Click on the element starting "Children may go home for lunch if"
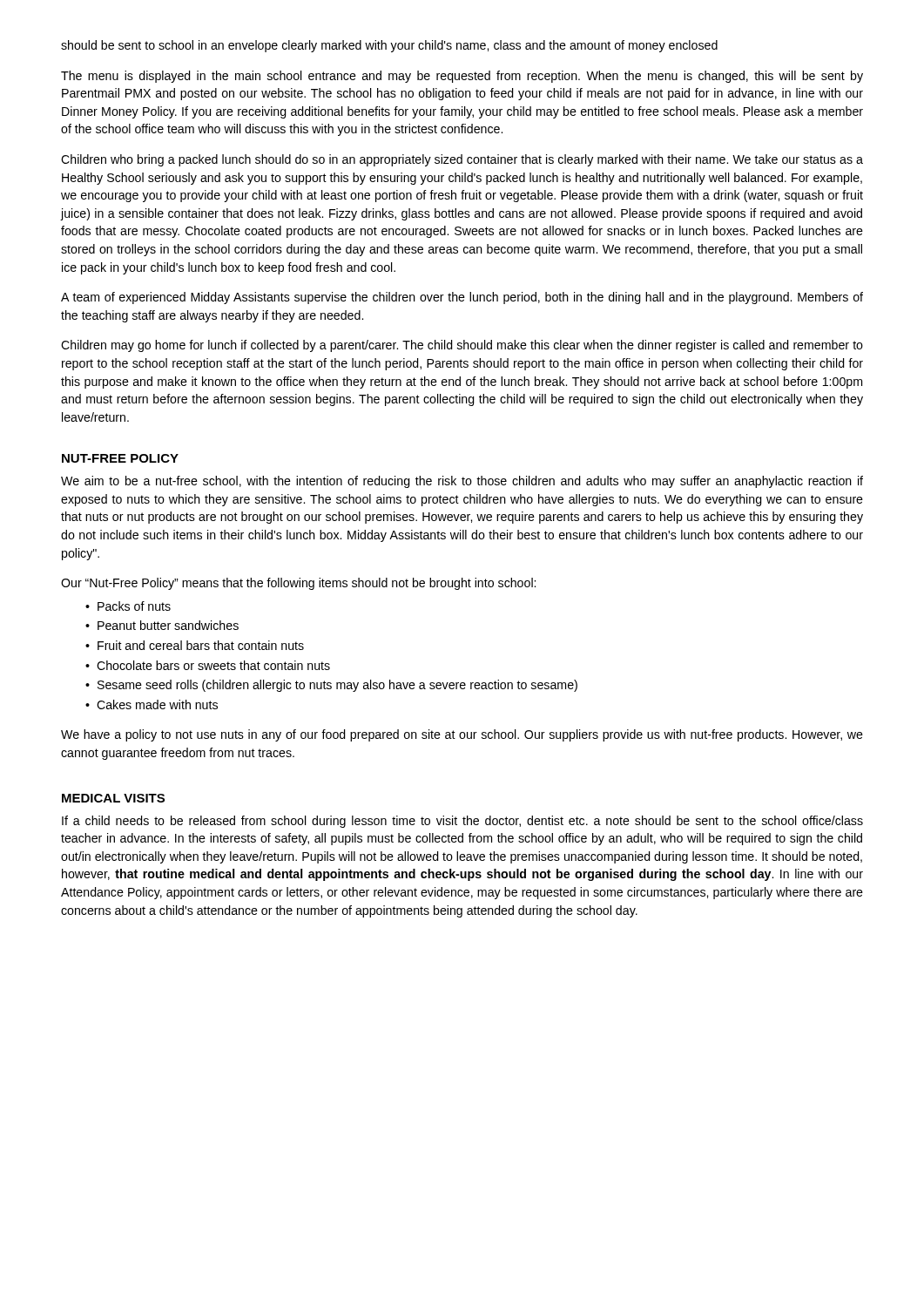This screenshot has height=1307, width=924. 462,381
